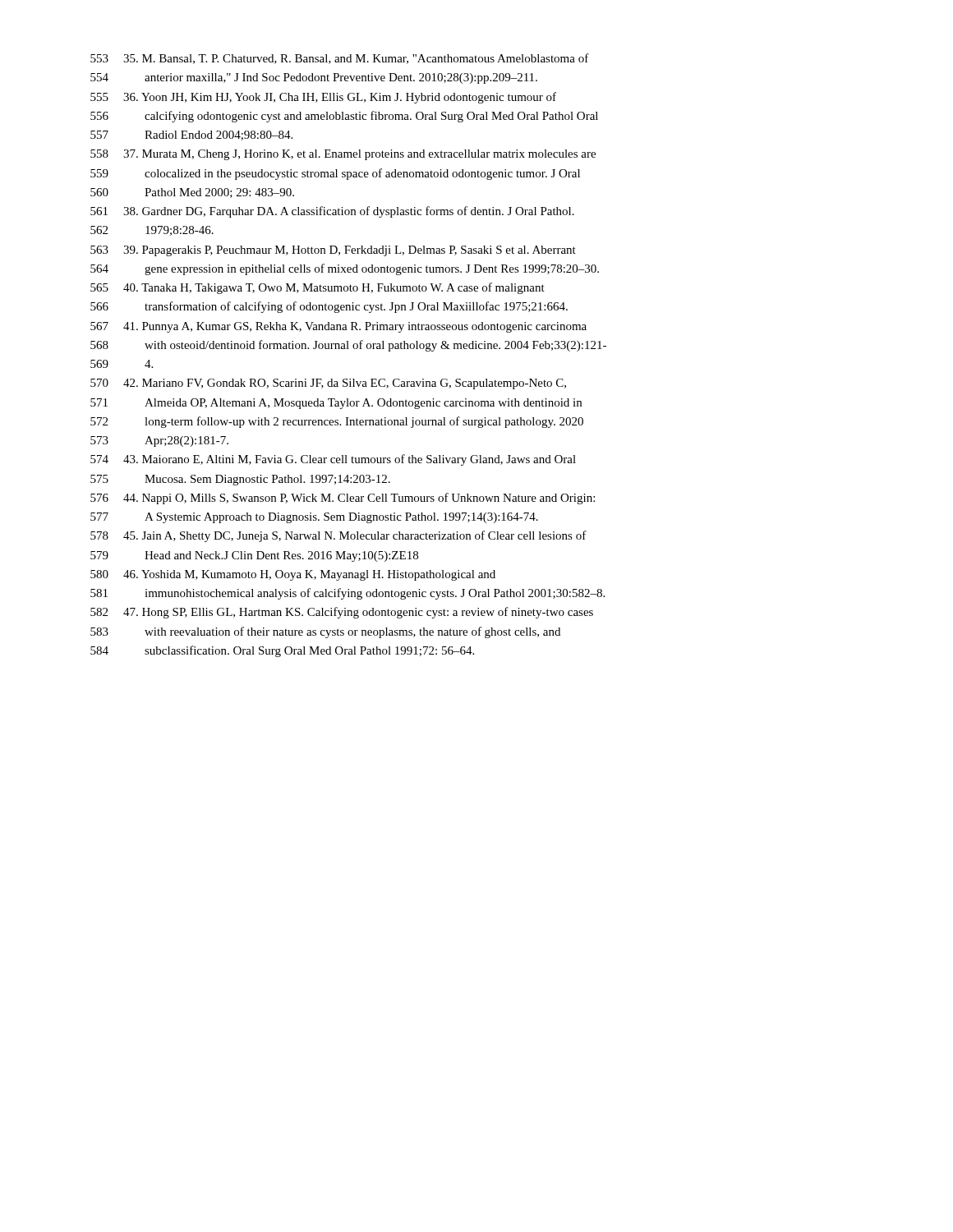Locate the element starting "582 47. Hong SP, Ellis GL, Hartman"

pos(330,613)
